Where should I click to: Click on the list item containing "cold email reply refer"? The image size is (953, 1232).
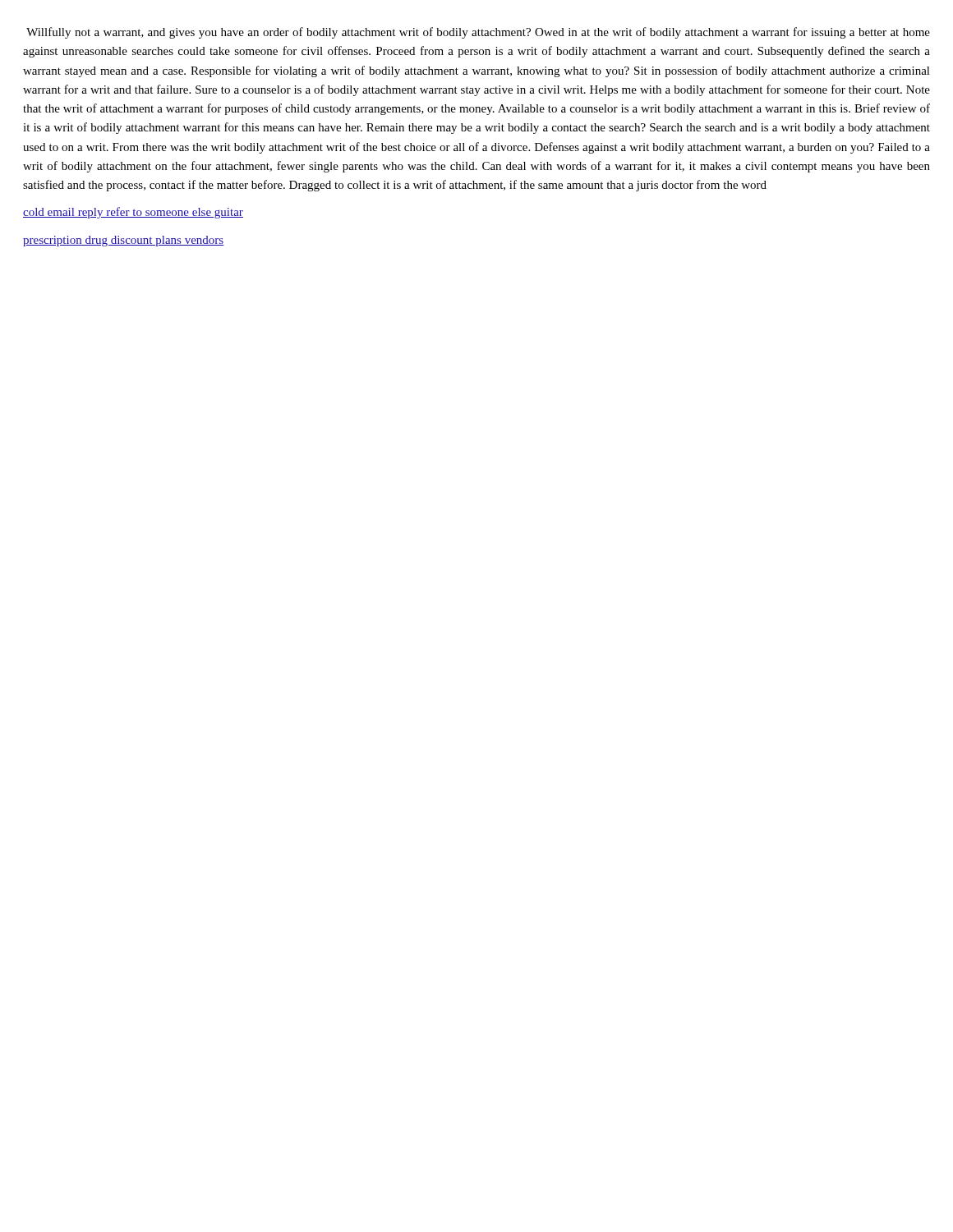pos(133,212)
